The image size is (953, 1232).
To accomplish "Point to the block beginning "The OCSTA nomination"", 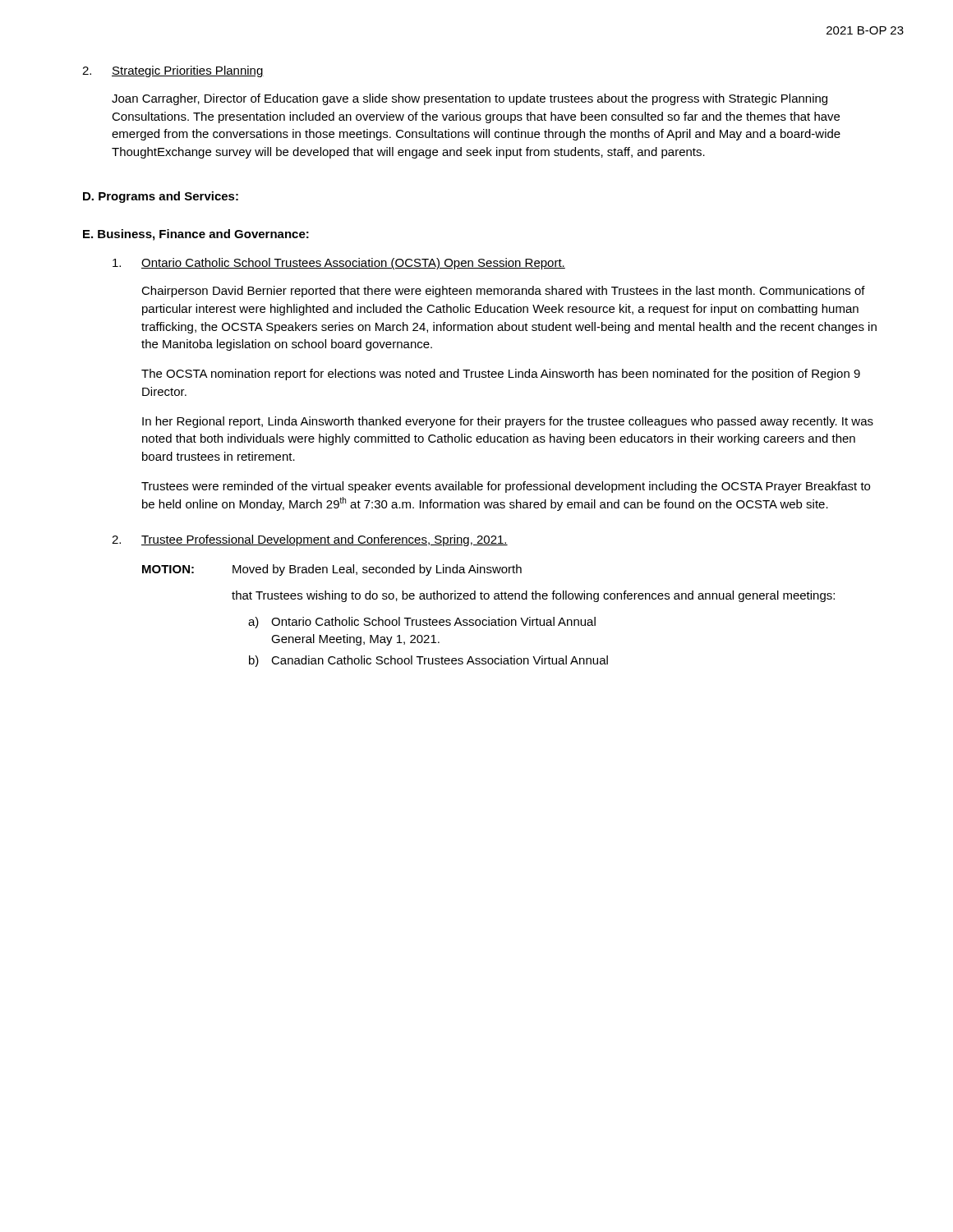I will point(501,382).
